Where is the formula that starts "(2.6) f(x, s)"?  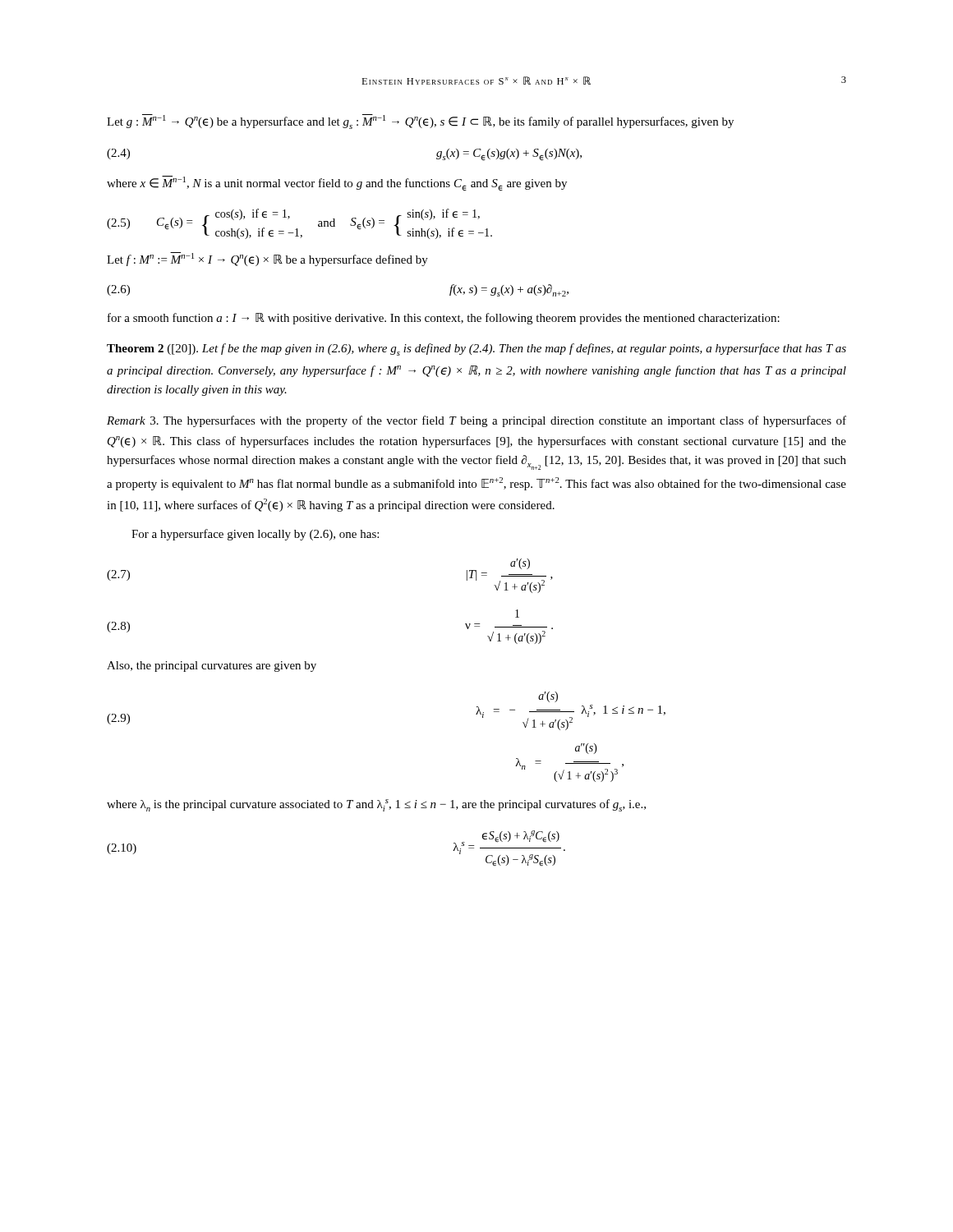click(x=476, y=290)
